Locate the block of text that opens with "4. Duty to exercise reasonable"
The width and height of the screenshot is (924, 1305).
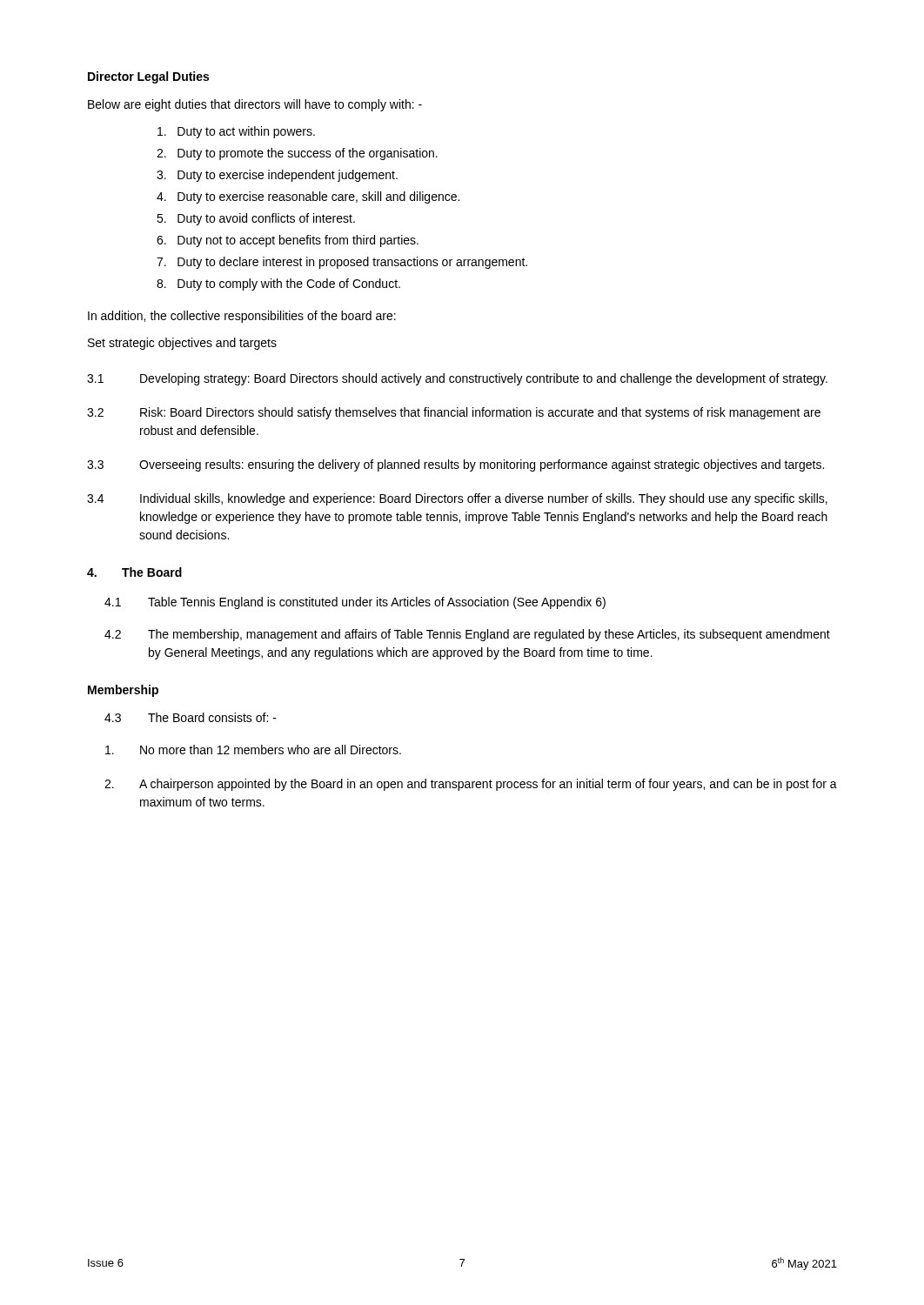pyautogui.click(x=309, y=197)
